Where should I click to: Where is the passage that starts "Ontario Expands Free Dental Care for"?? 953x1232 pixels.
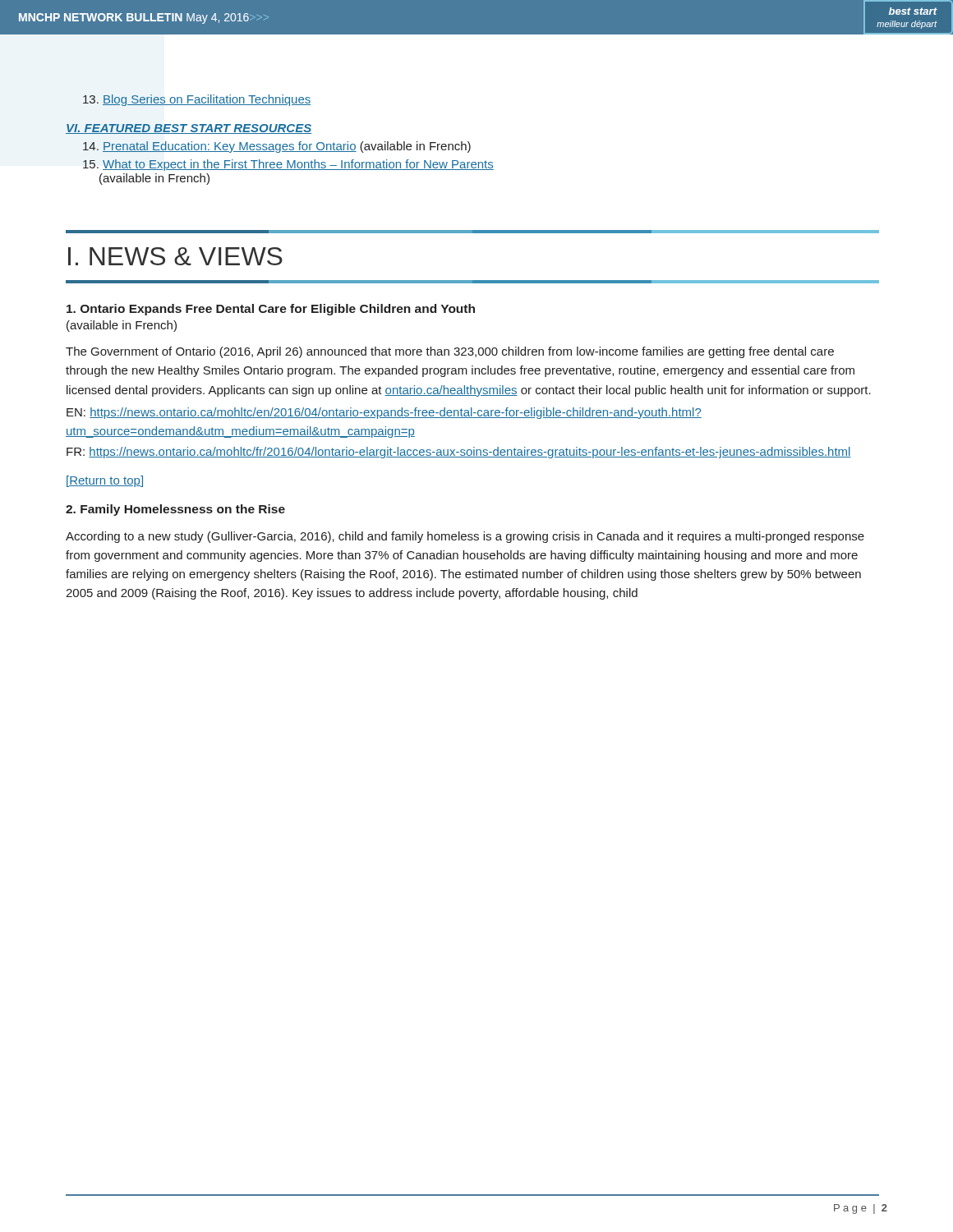[271, 308]
